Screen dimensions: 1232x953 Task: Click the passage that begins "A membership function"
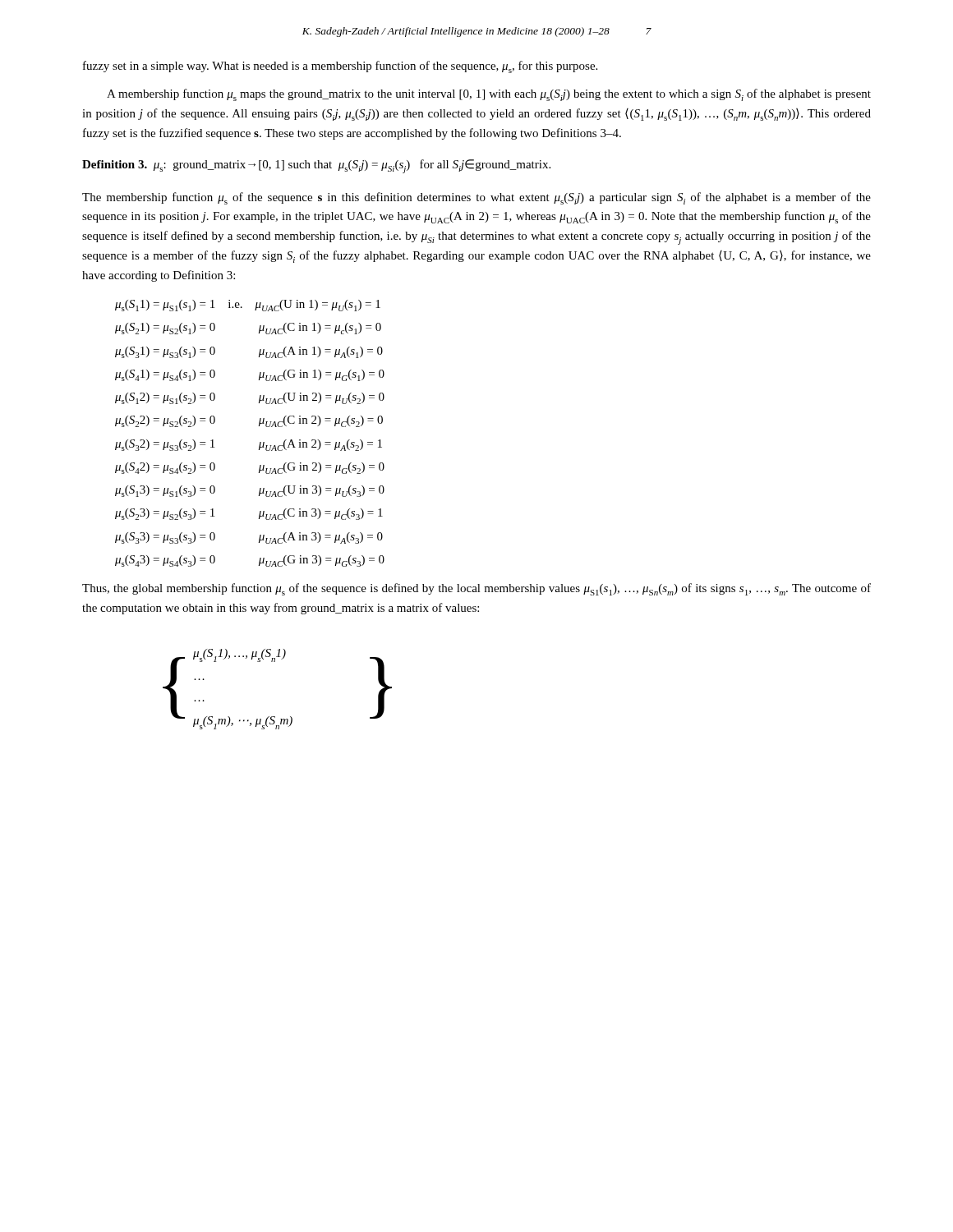click(x=476, y=113)
